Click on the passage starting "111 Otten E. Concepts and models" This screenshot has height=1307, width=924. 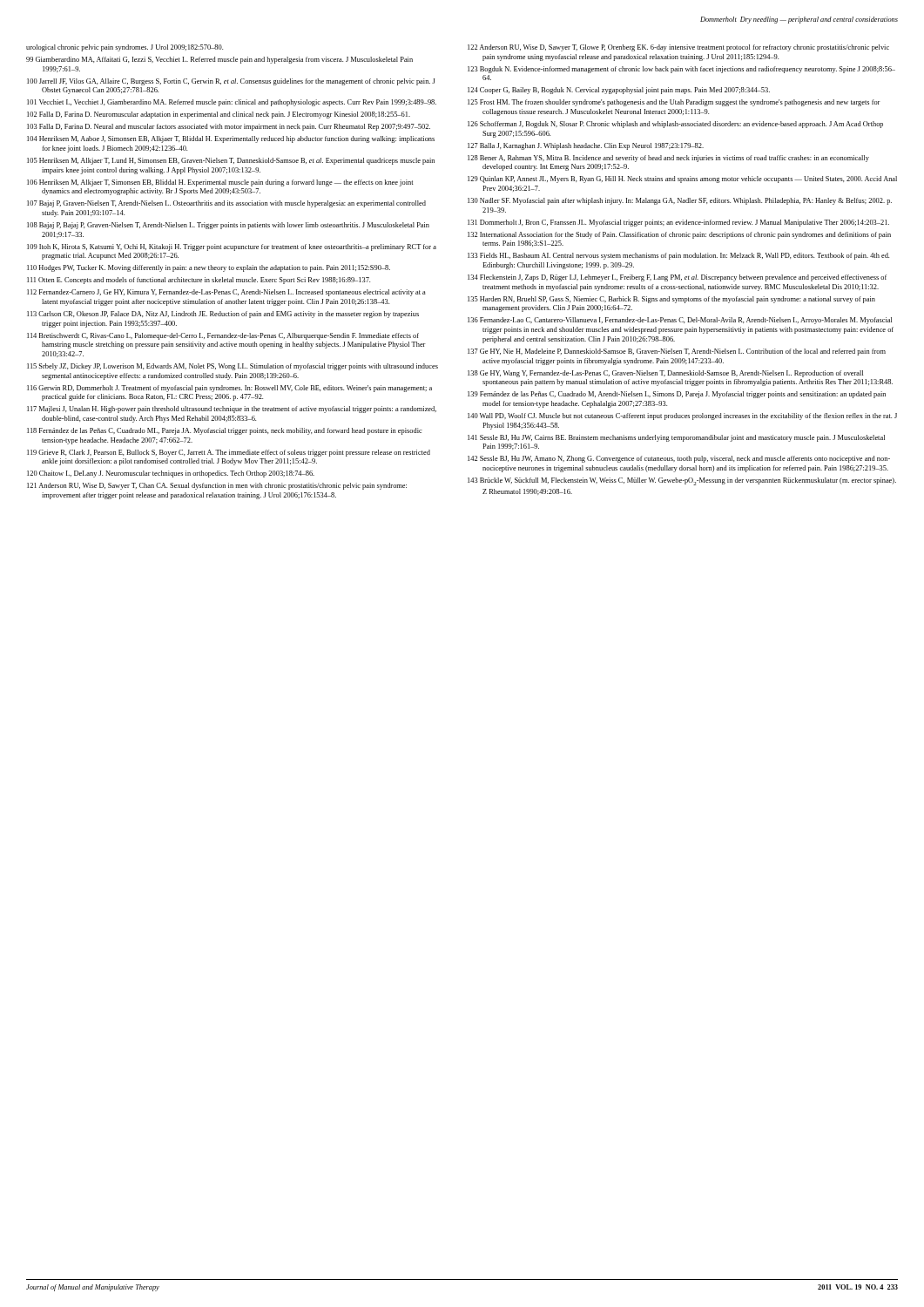tap(199, 280)
